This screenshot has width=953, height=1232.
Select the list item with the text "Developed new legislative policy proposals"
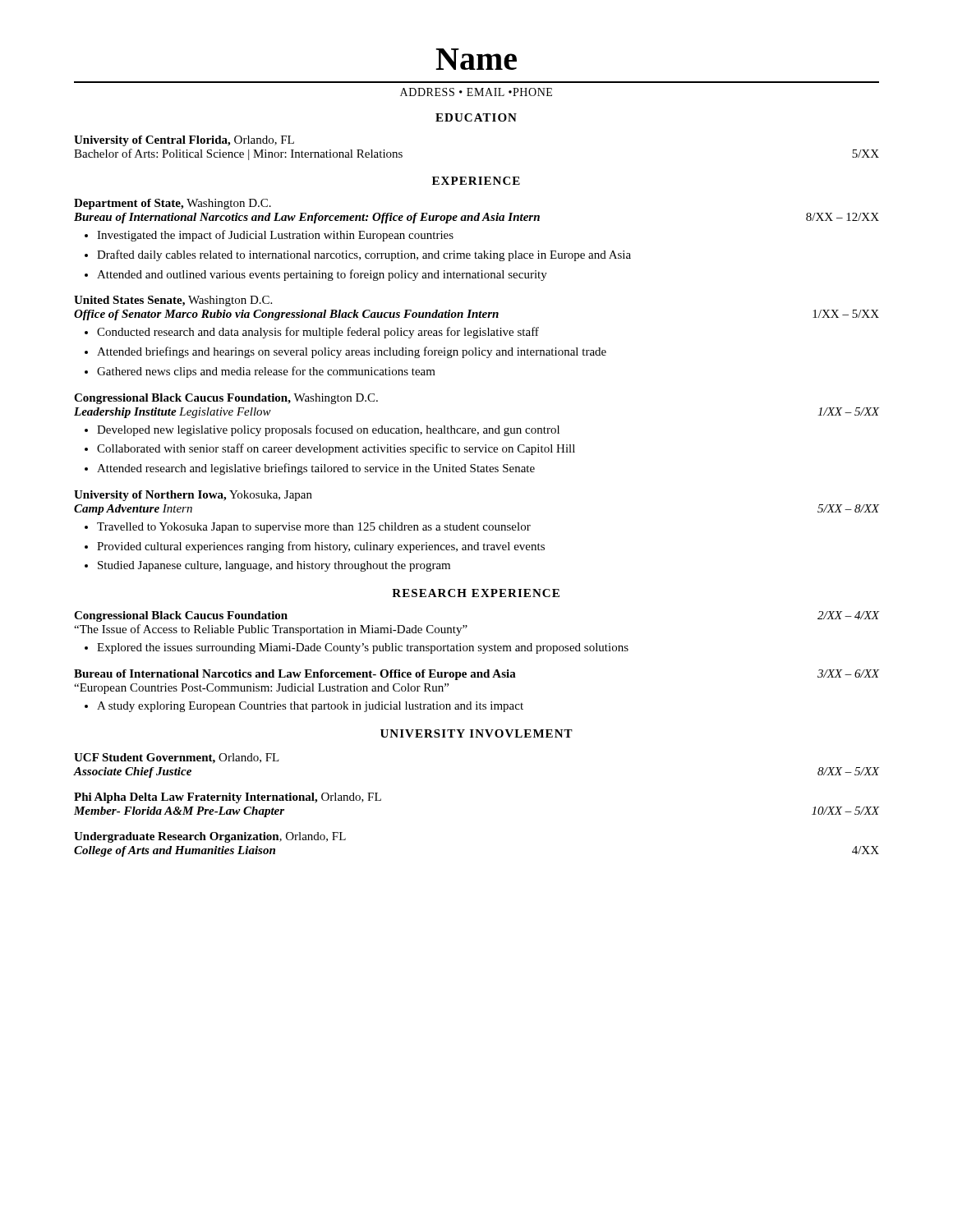(328, 429)
